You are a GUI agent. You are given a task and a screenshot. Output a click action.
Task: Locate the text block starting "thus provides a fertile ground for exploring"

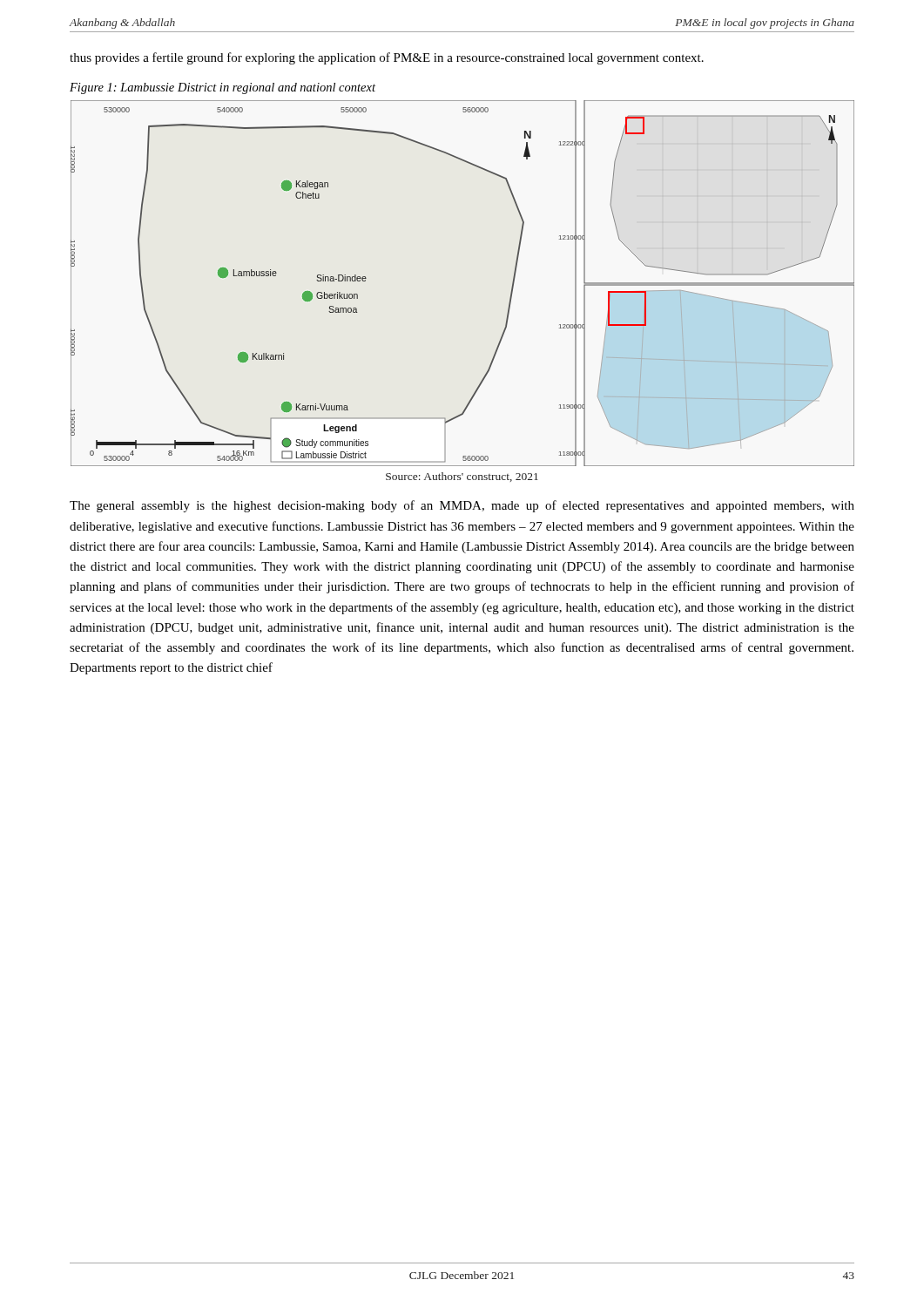(387, 58)
